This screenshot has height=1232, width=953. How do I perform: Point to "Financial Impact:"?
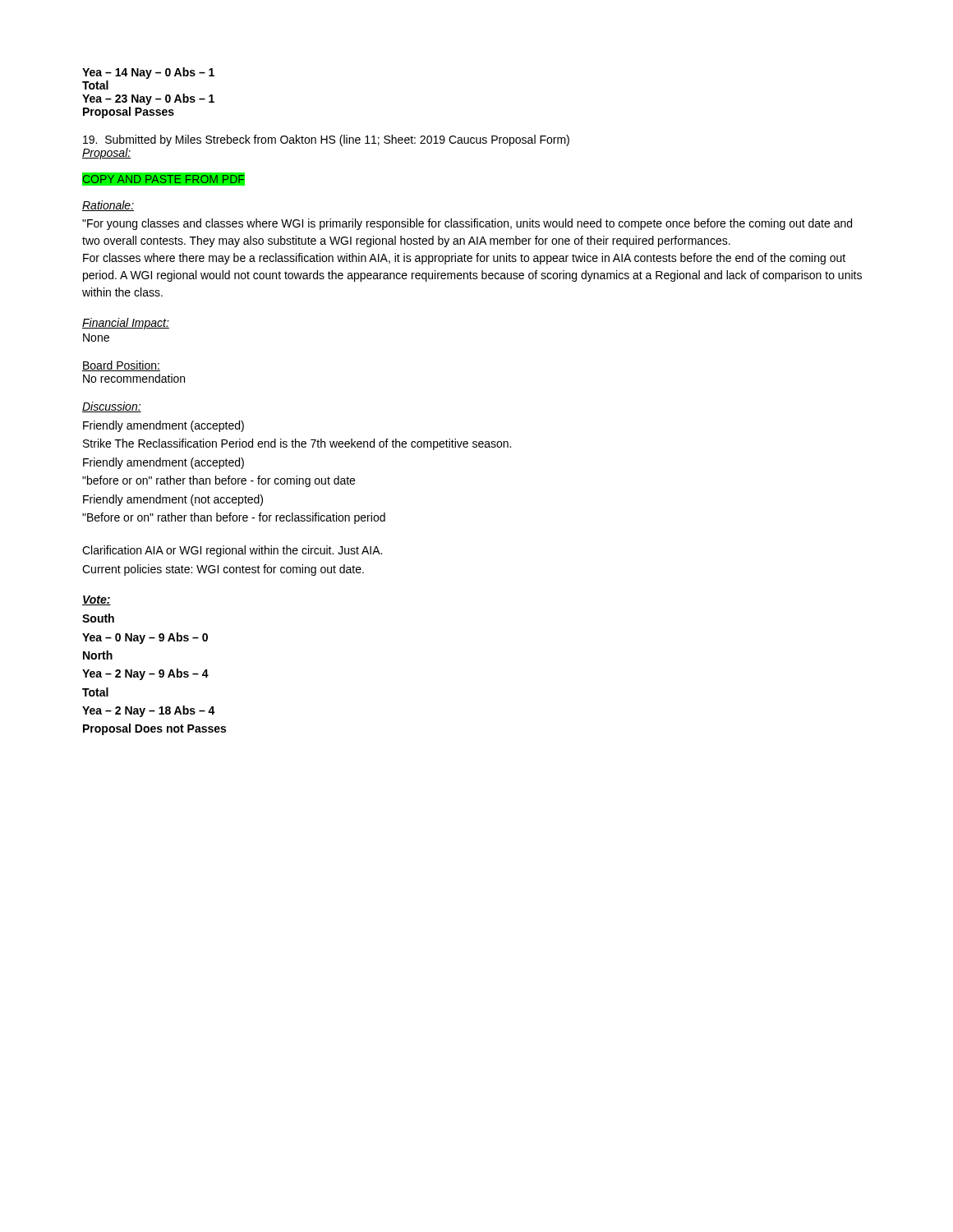tap(126, 323)
